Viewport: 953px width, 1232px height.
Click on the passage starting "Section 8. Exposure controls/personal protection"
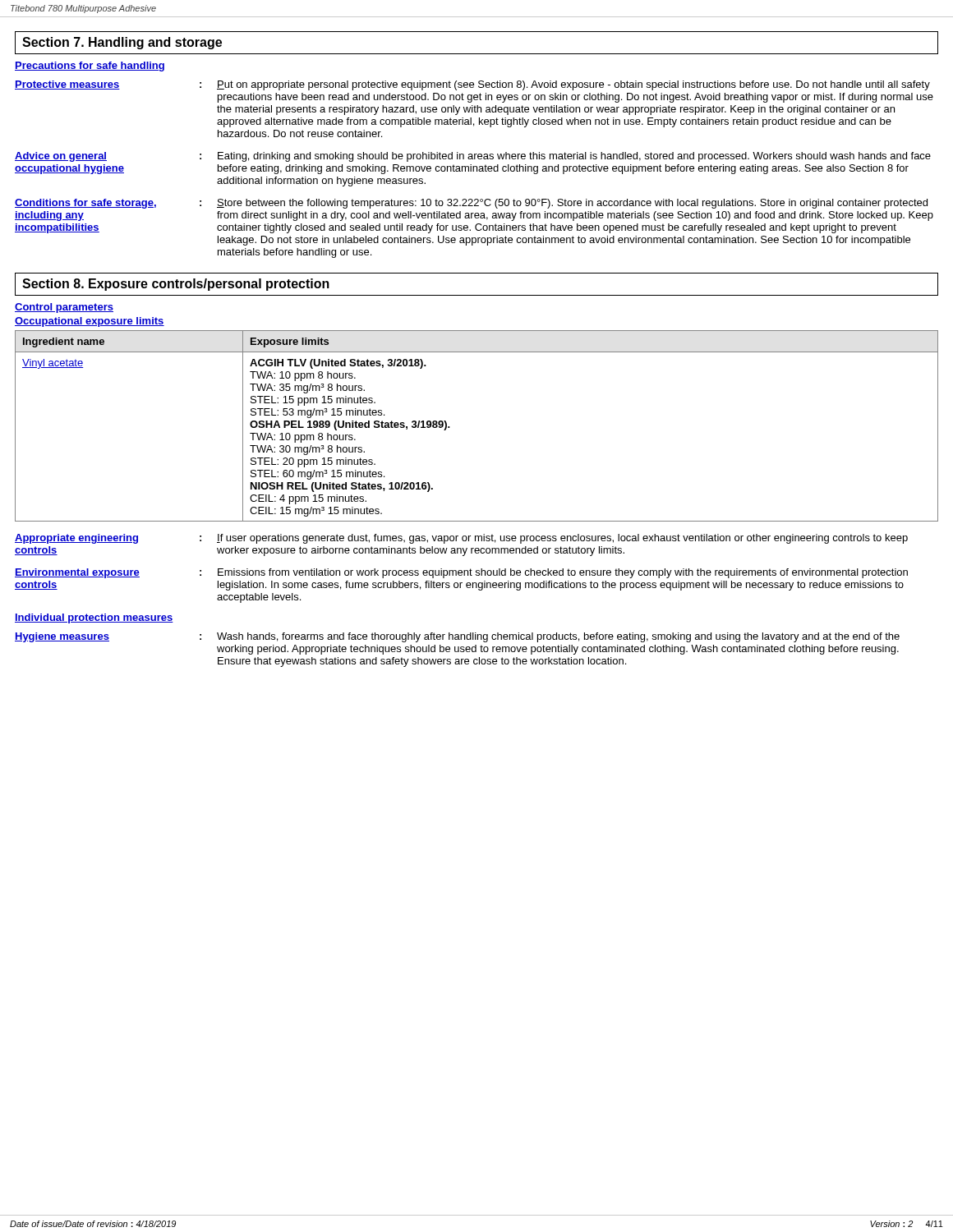coord(176,284)
